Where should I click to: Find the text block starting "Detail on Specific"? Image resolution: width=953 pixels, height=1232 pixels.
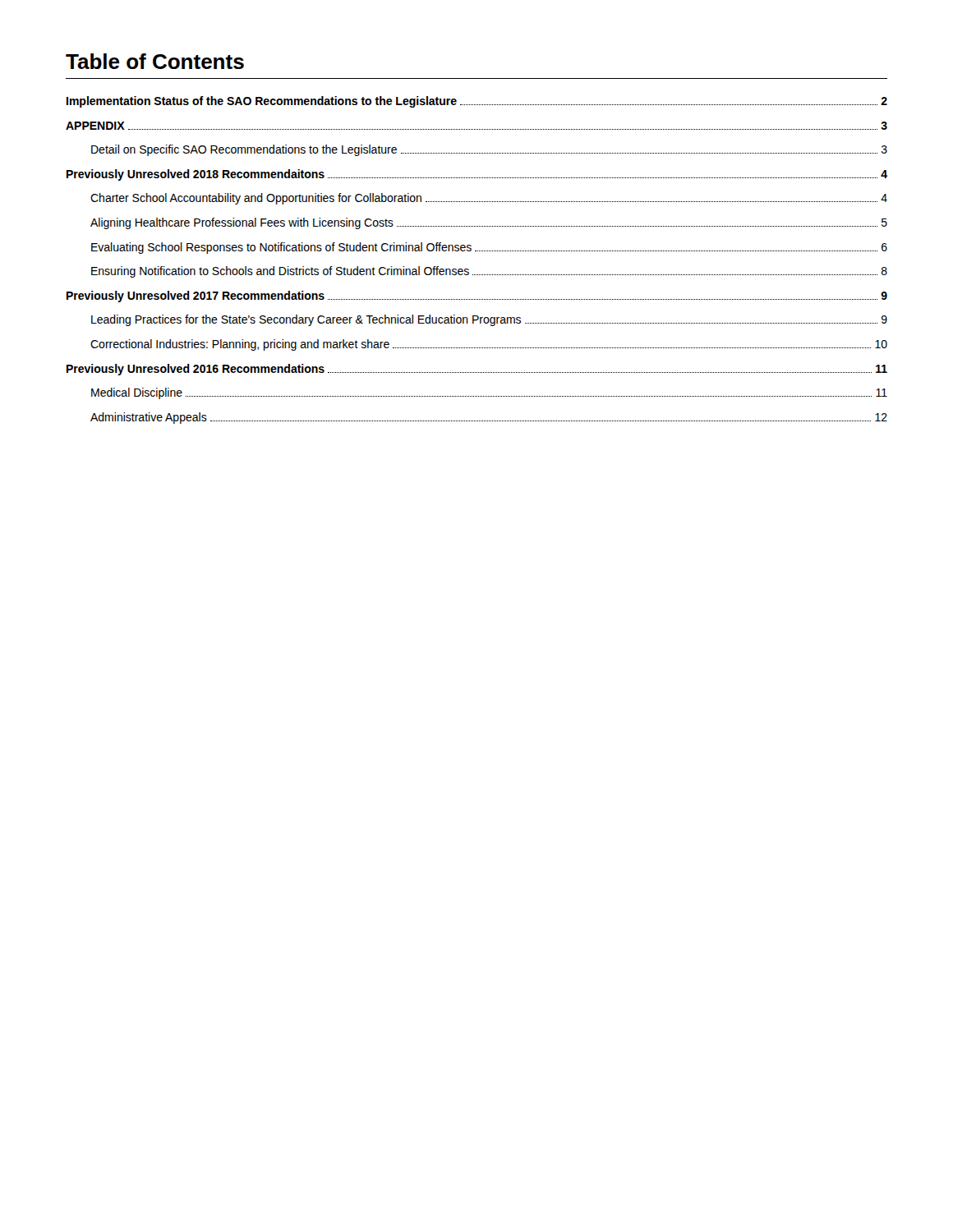(x=489, y=150)
